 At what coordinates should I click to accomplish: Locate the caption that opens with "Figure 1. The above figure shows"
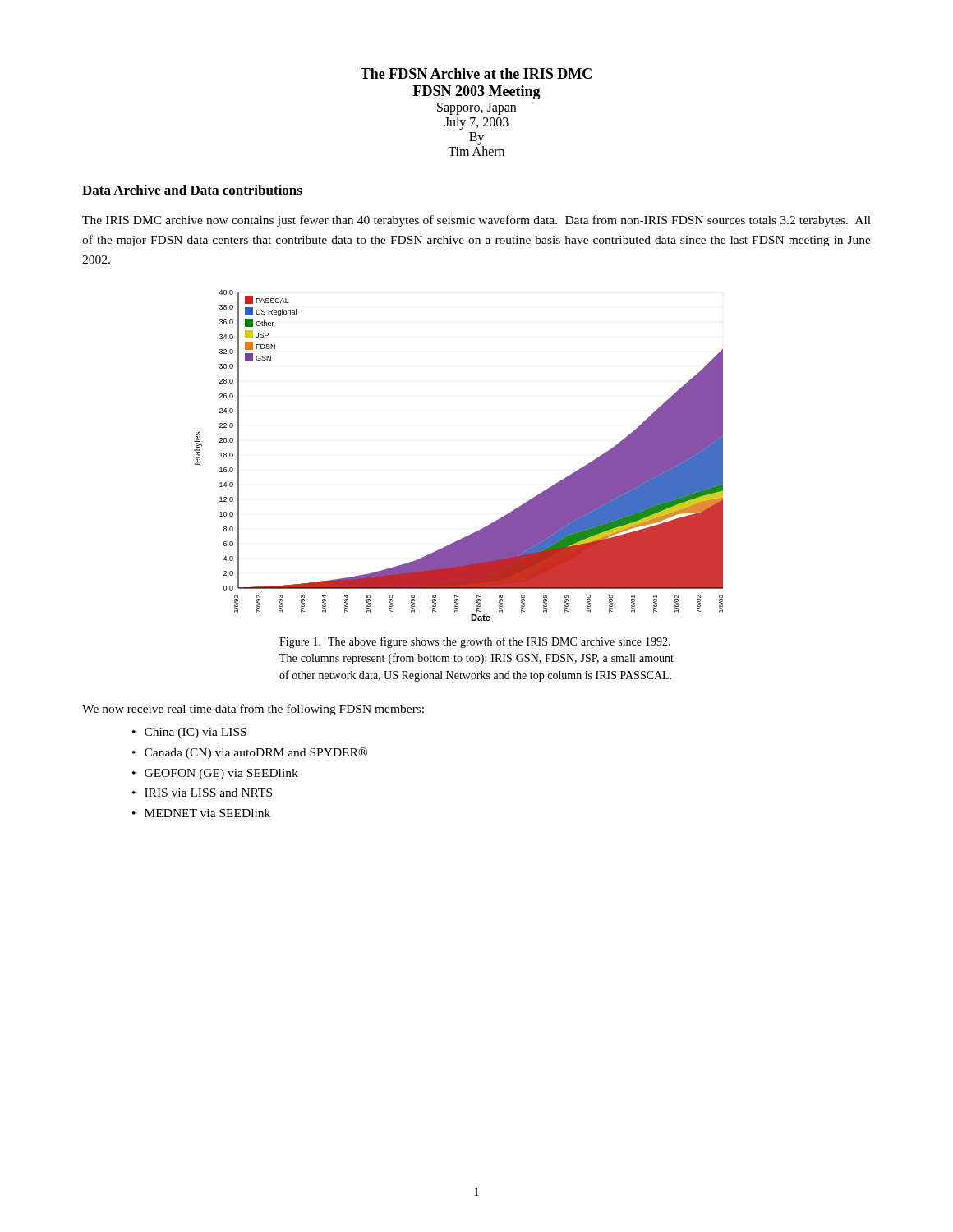(x=476, y=659)
